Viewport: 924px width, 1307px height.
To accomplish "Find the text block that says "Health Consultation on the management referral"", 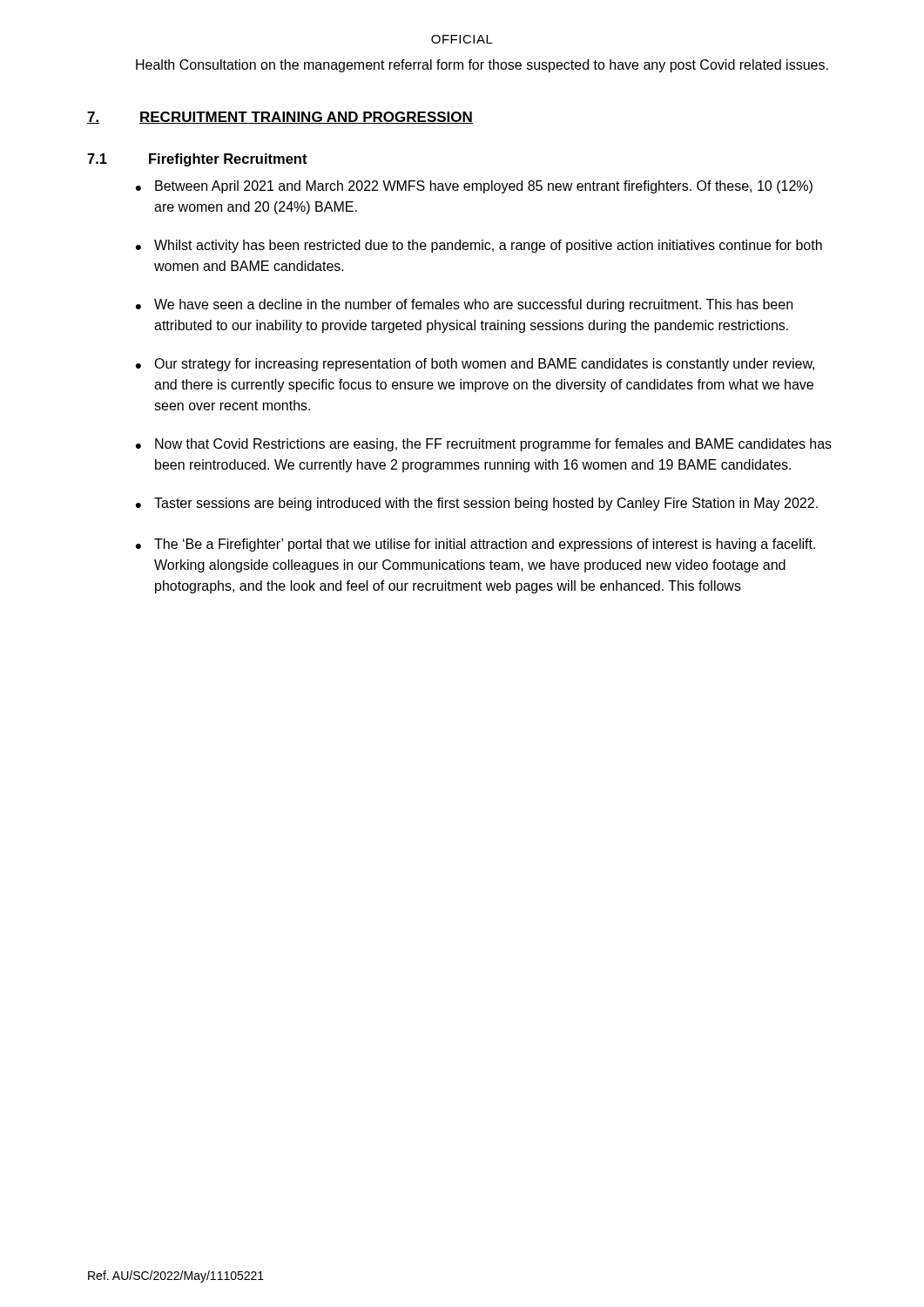I will coord(482,65).
